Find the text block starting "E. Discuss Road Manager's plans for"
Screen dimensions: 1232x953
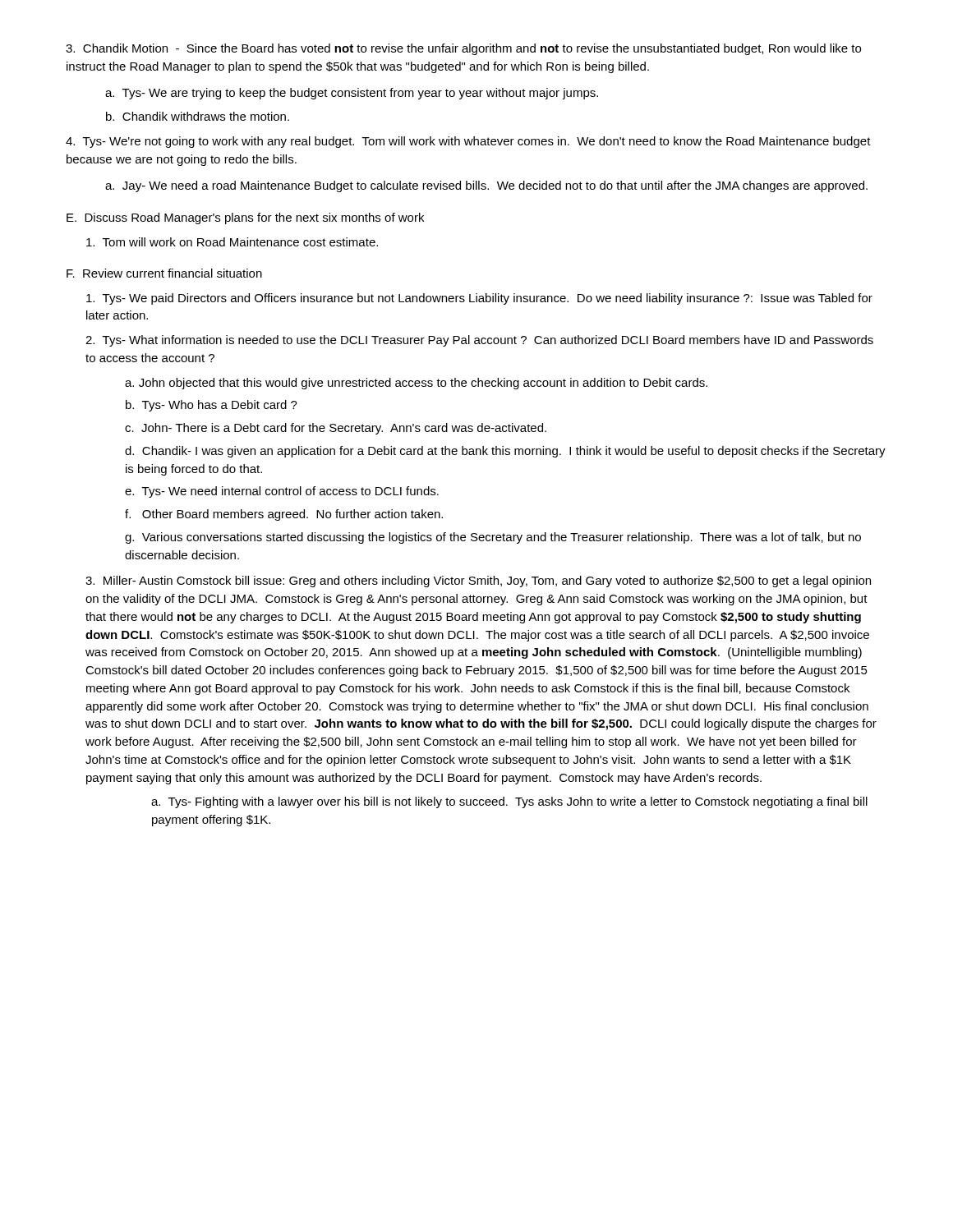(x=245, y=217)
